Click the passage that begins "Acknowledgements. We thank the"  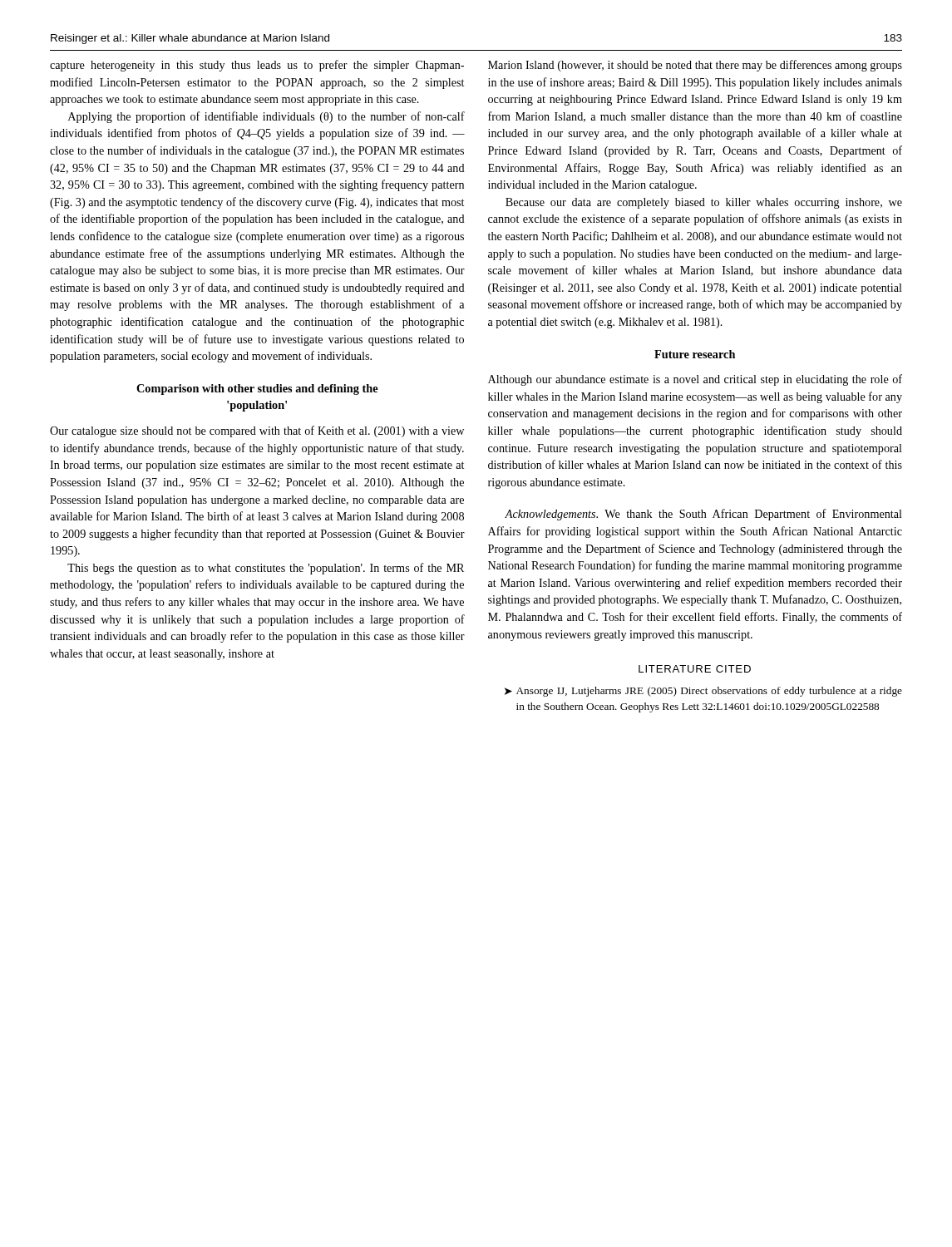(695, 574)
